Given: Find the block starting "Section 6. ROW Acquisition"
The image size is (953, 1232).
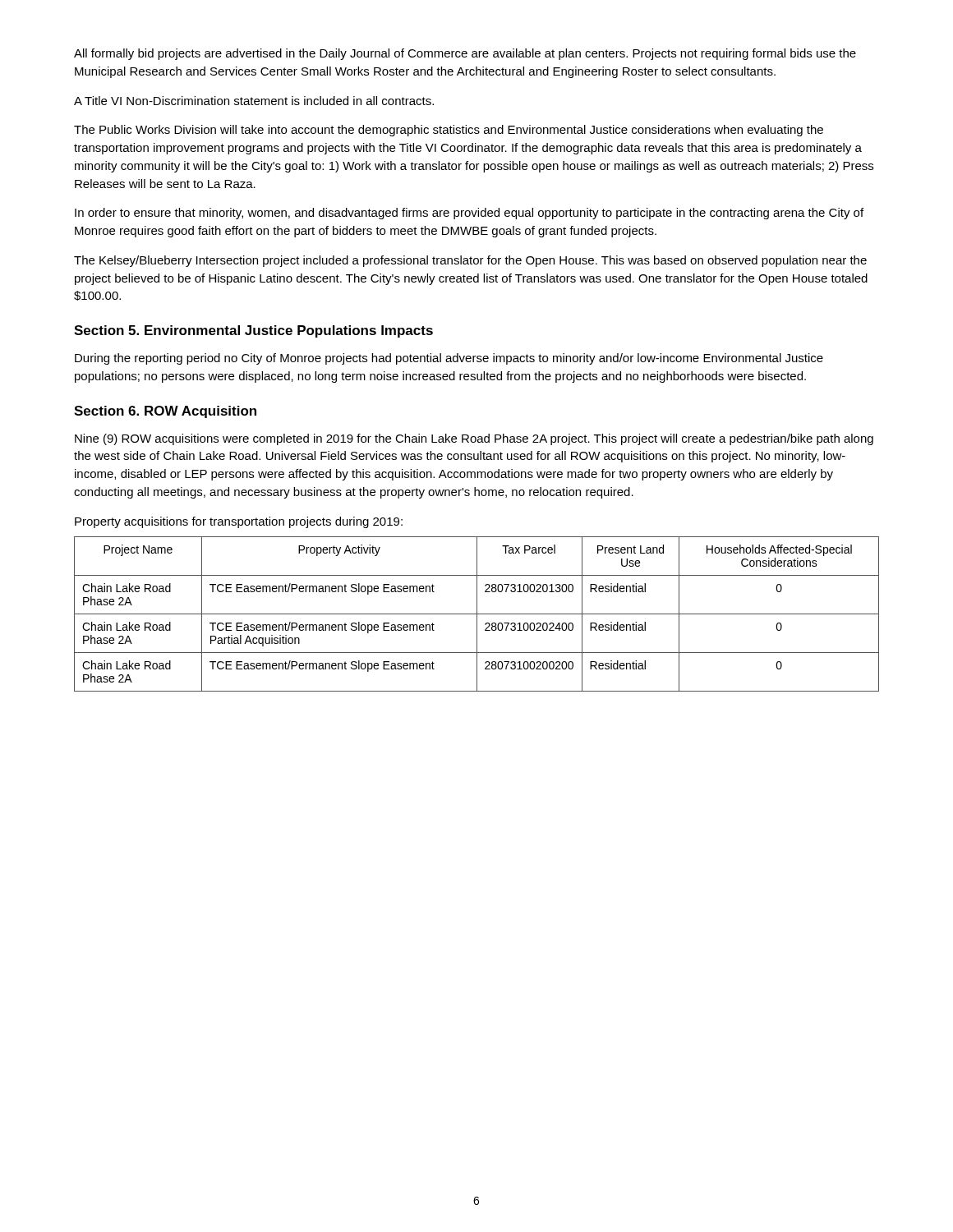Looking at the screenshot, I should pyautogui.click(x=166, y=411).
